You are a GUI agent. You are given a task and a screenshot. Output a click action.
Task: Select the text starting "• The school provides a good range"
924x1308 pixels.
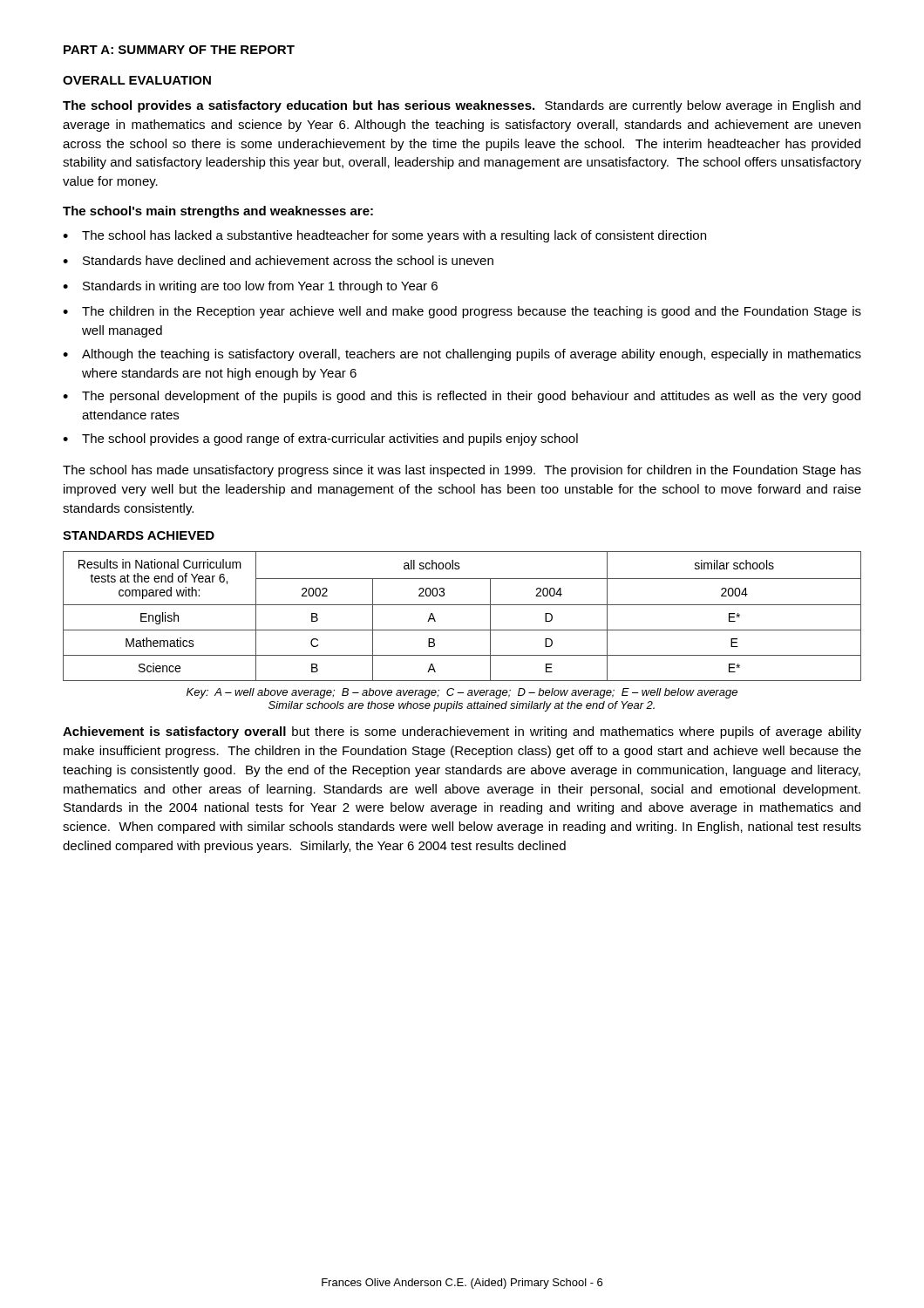pos(462,439)
